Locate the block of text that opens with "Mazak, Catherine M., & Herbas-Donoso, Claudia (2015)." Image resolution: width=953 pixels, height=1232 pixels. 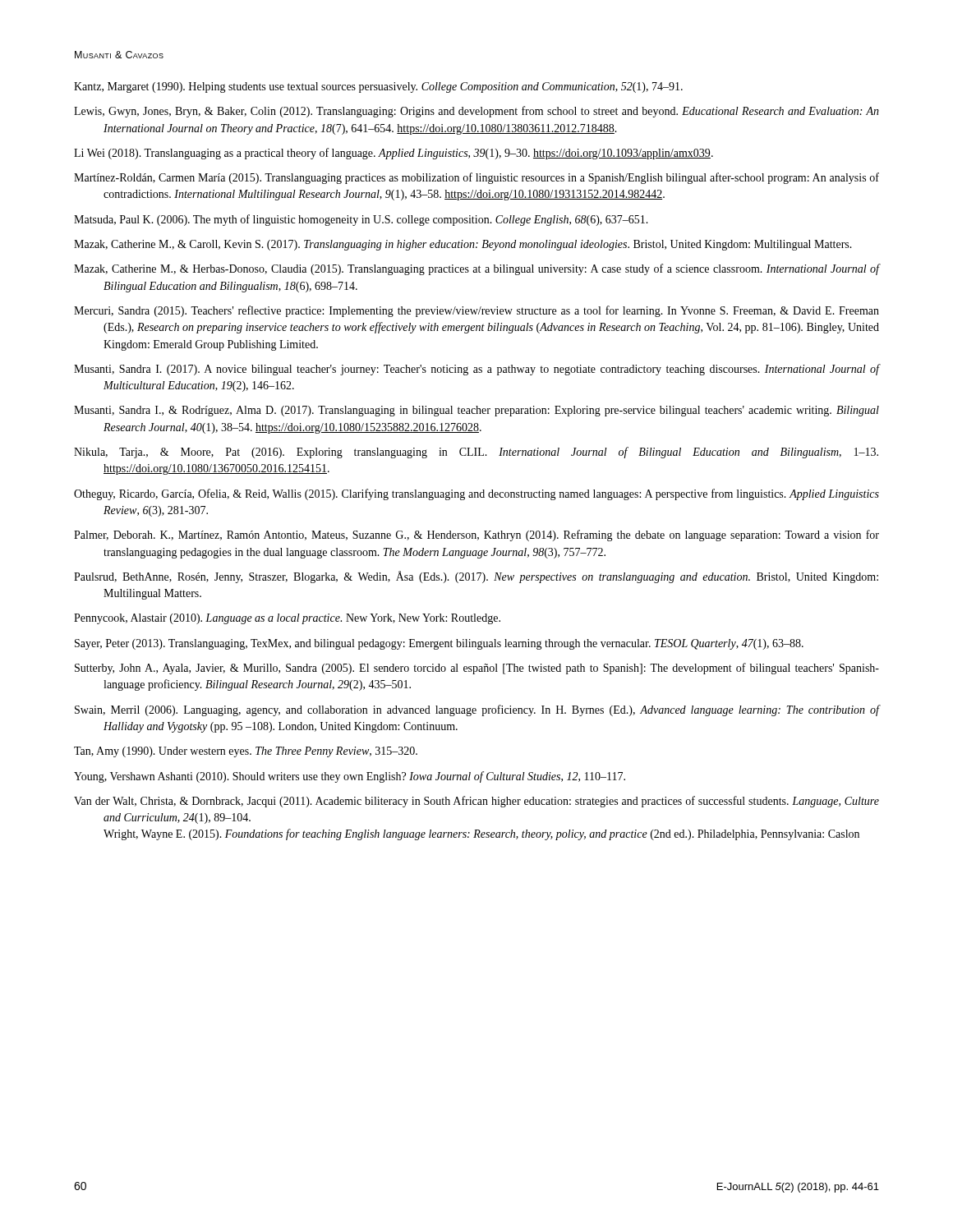point(476,278)
